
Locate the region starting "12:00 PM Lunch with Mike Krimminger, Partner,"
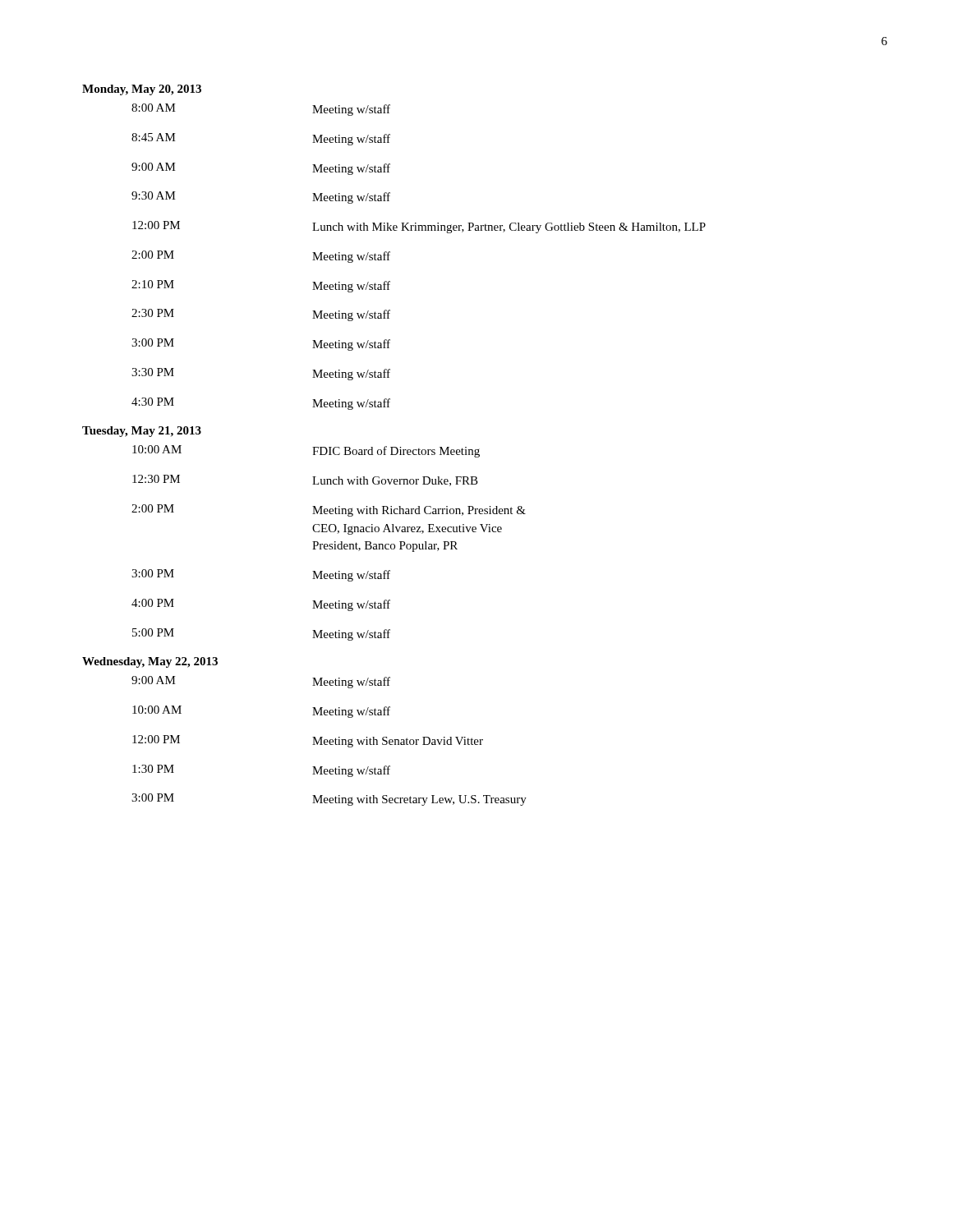[476, 227]
